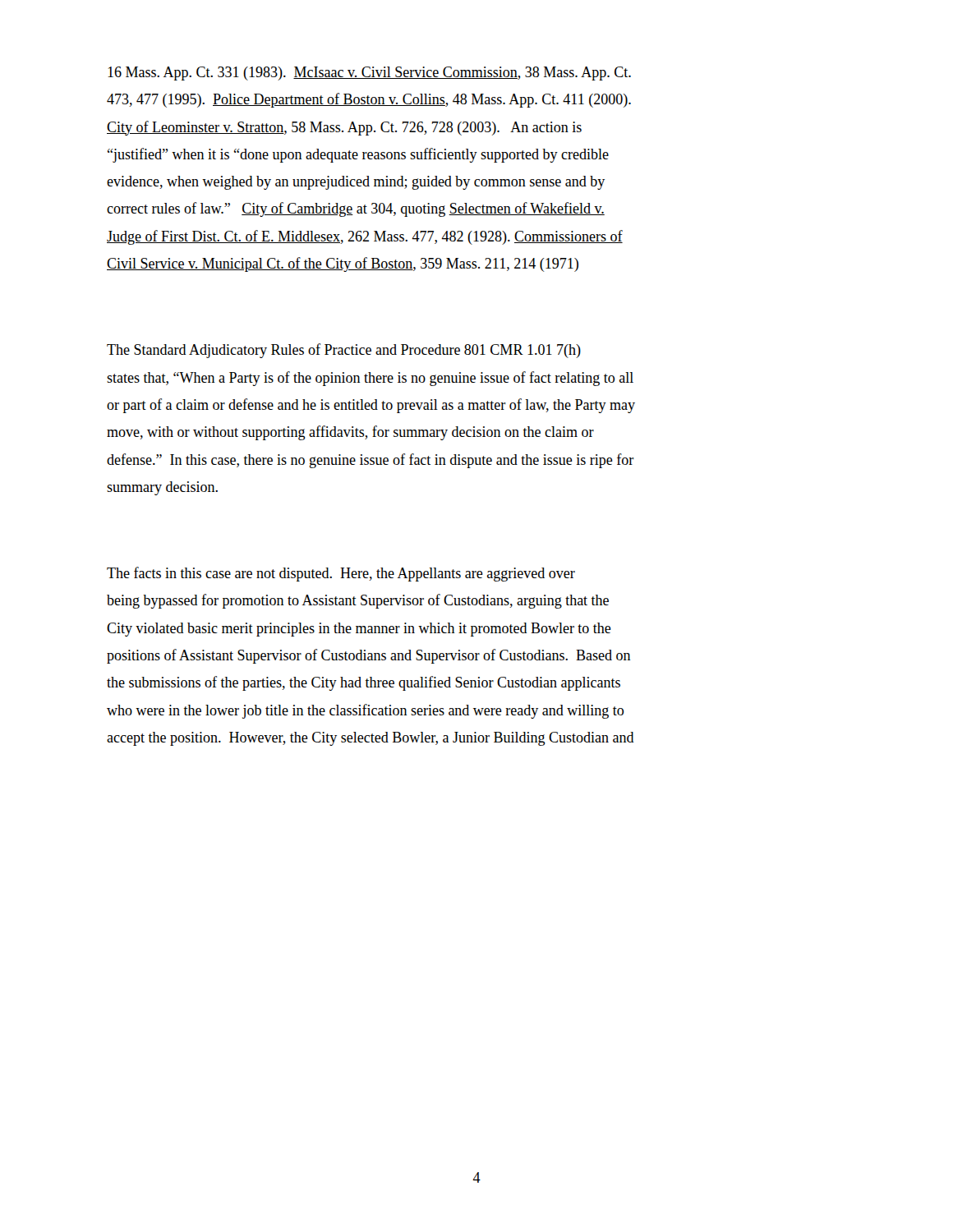Screen dimensions: 1232x953
Task: Click the passage that begins "The facts in this case are not"
Action: (x=476, y=656)
